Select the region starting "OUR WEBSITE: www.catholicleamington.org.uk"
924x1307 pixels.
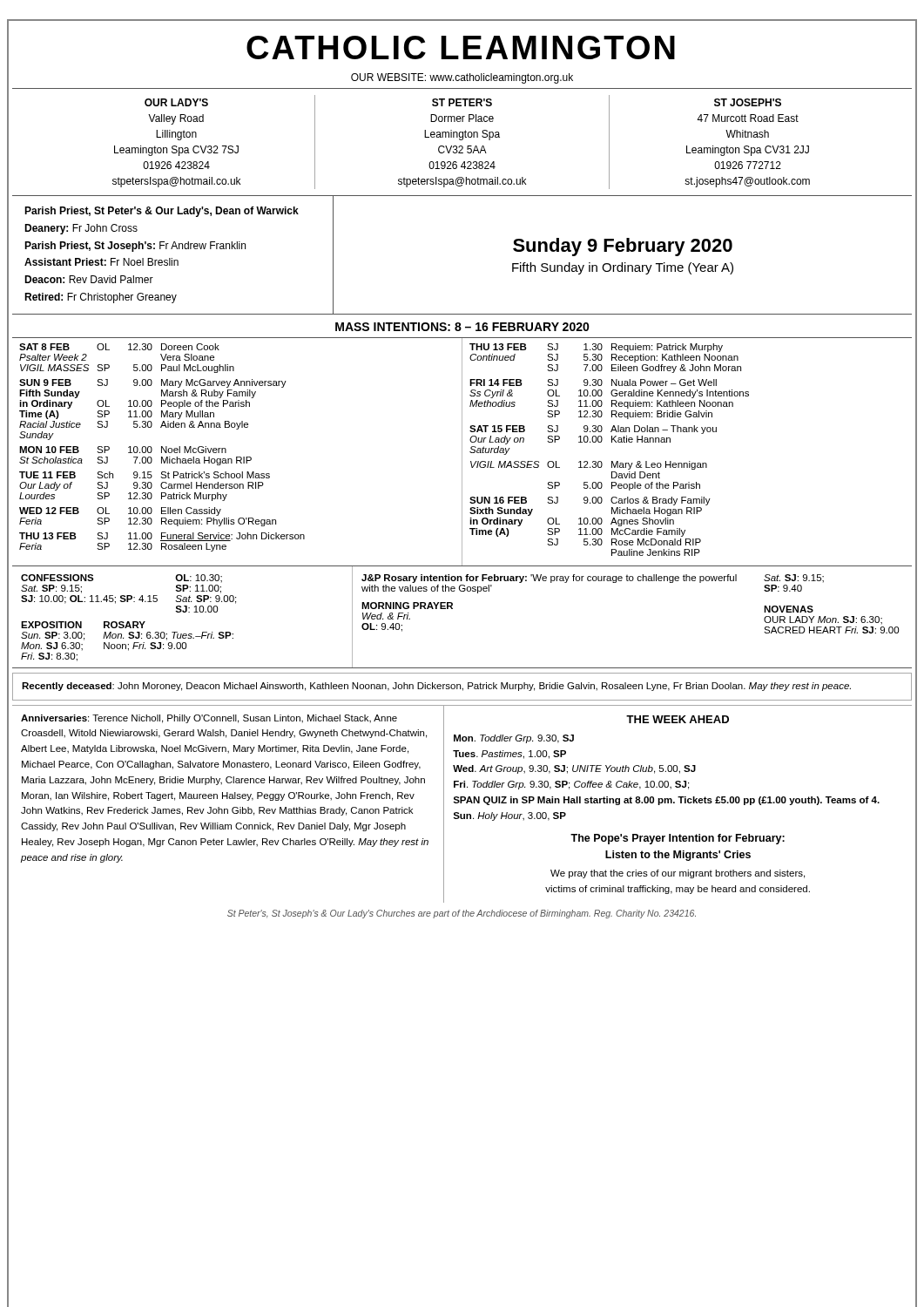tap(462, 78)
